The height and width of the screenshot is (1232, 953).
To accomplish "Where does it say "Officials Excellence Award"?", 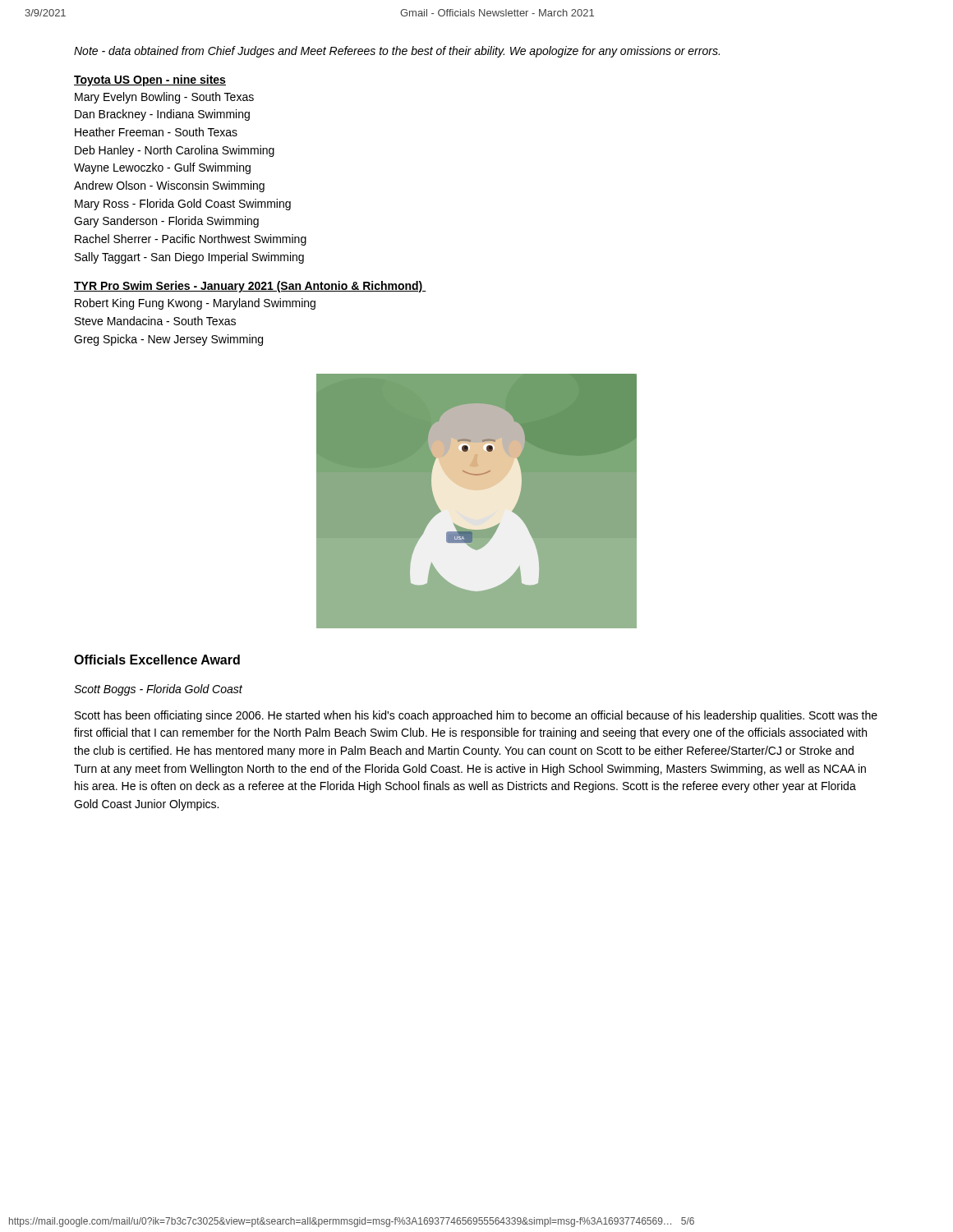I will coord(157,660).
